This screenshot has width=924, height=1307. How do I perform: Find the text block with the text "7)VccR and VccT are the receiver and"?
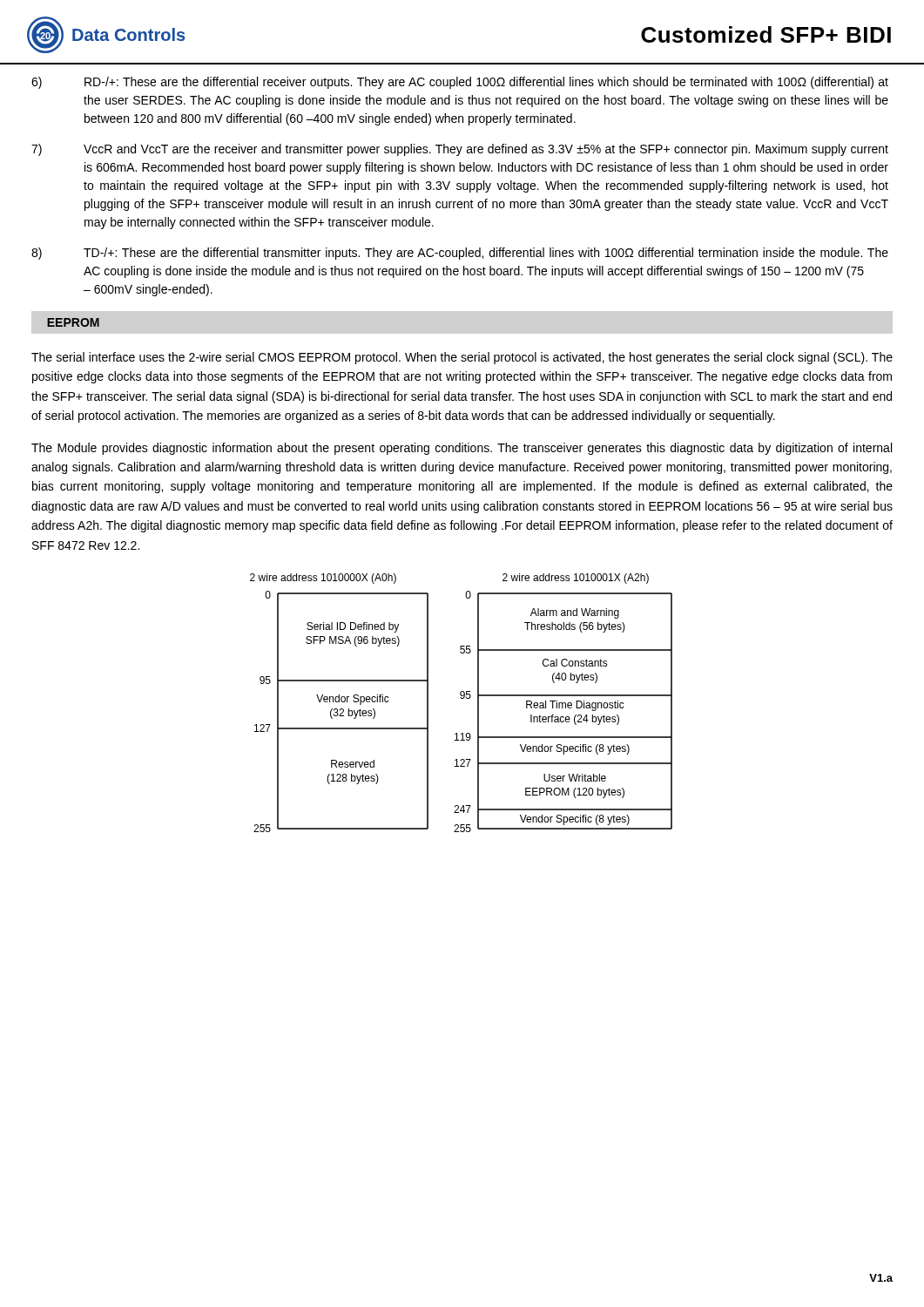[460, 186]
